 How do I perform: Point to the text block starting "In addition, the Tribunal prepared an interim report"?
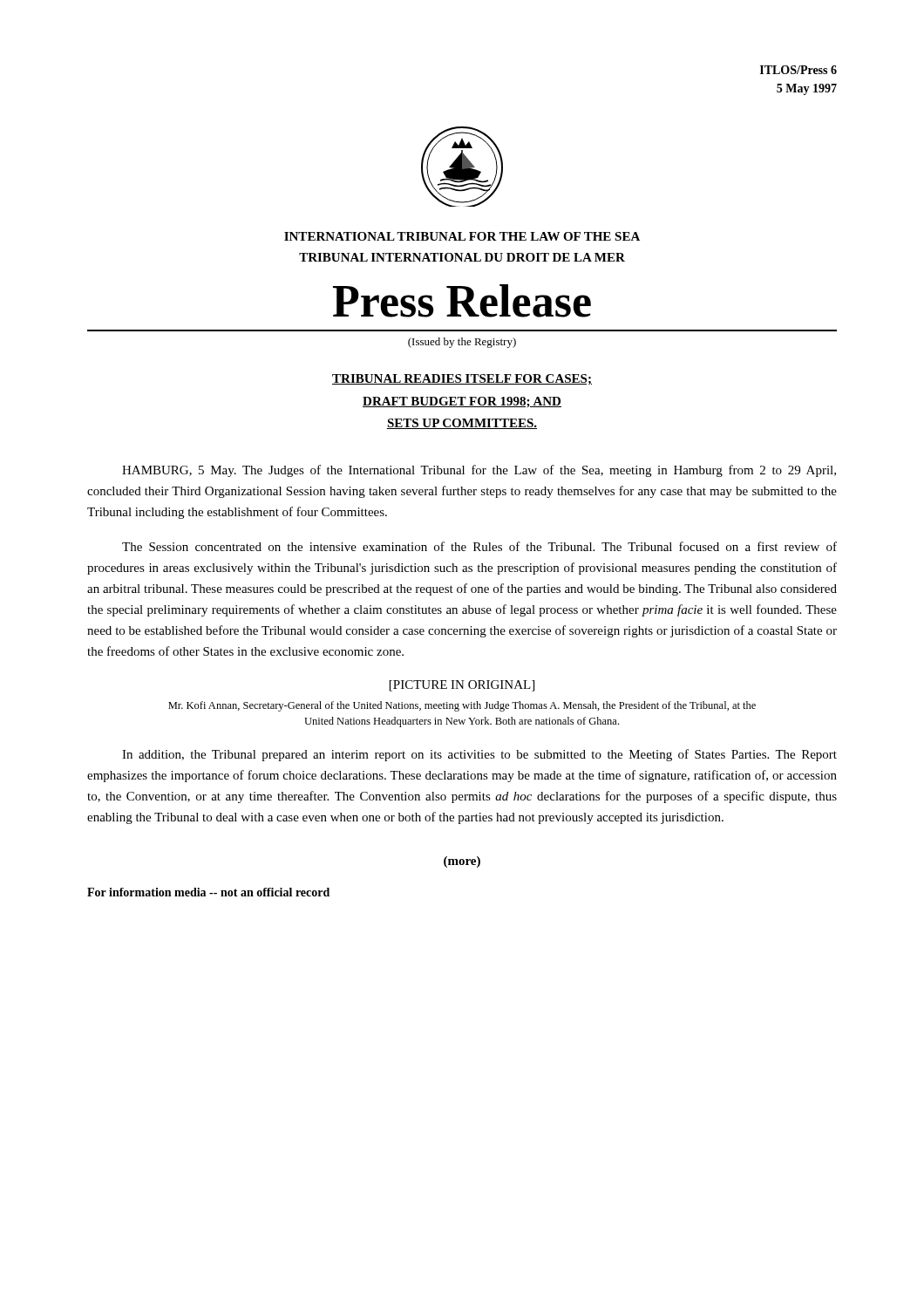(462, 786)
